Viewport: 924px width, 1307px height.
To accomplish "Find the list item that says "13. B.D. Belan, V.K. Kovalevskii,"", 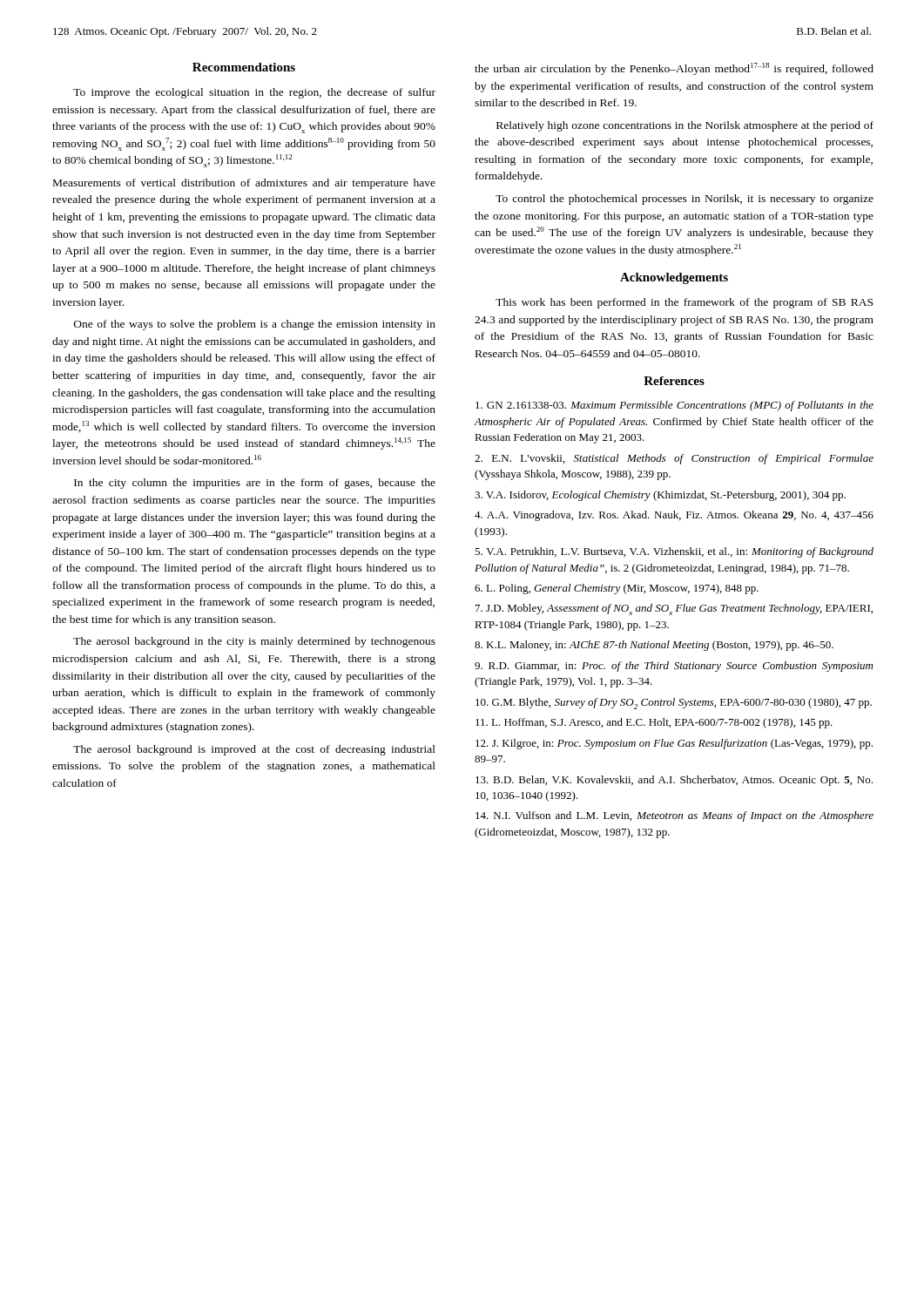I will (674, 787).
